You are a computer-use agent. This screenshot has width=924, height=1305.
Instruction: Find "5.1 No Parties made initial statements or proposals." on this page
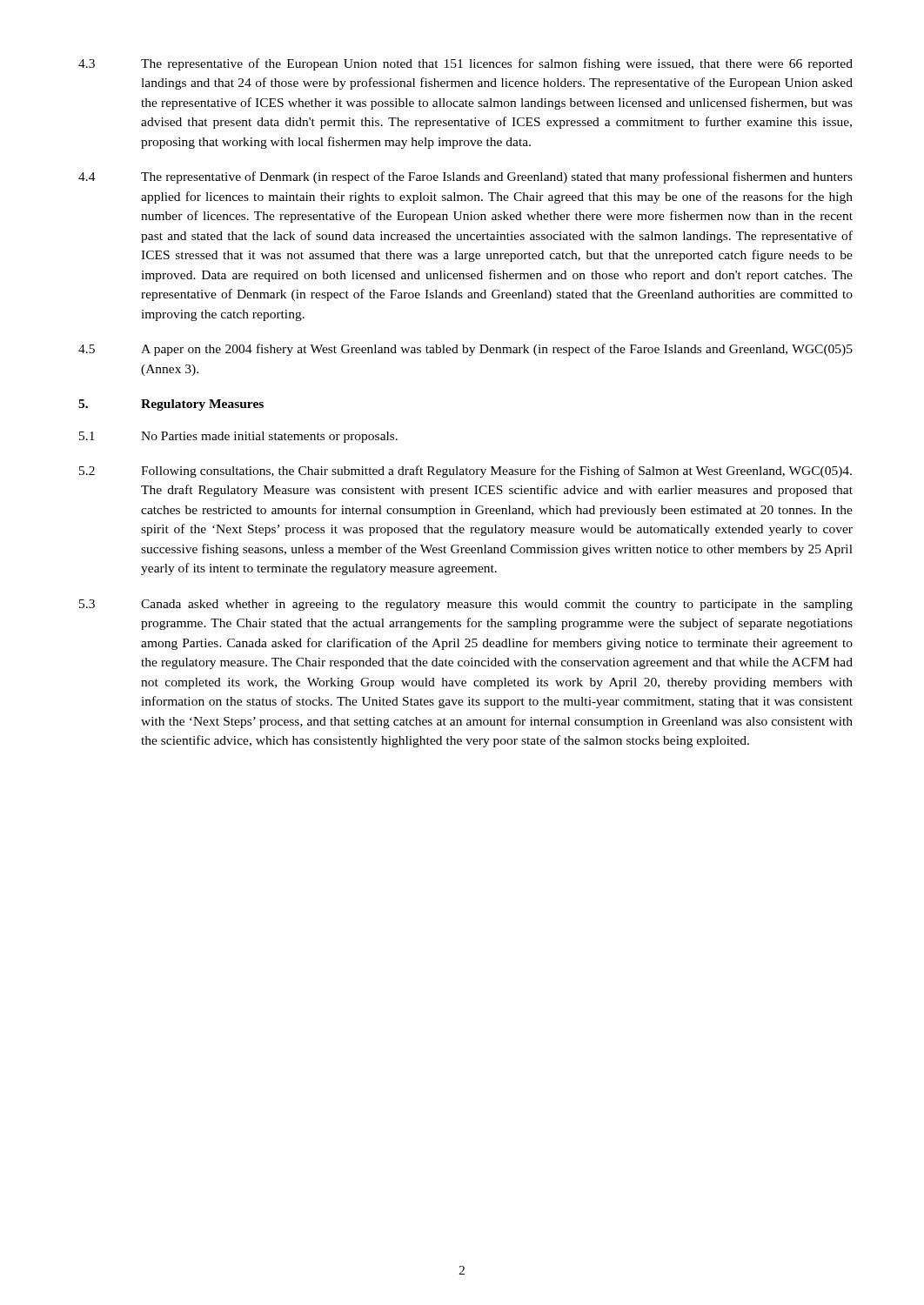click(x=238, y=437)
